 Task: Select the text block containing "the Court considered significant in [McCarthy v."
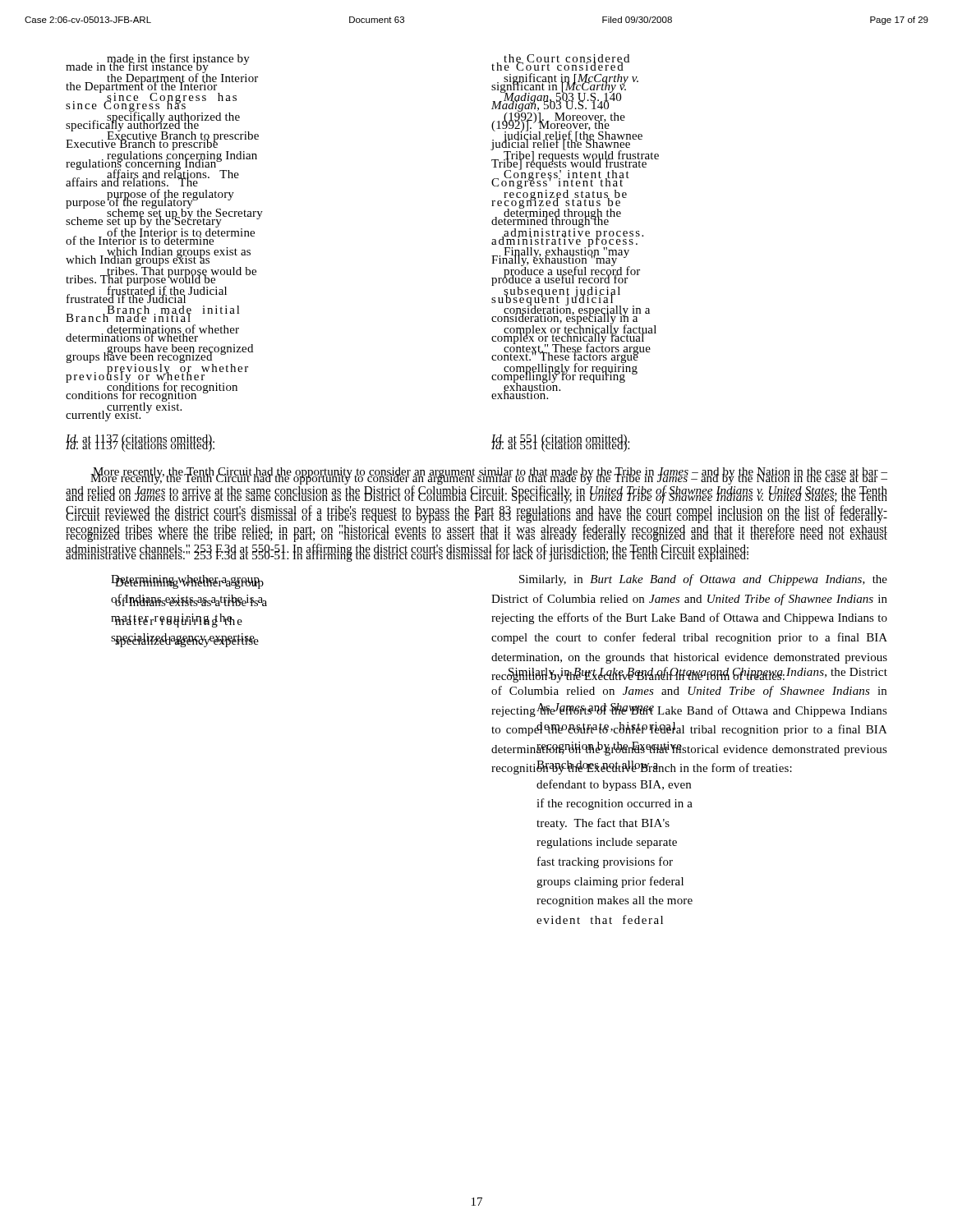[689, 232]
